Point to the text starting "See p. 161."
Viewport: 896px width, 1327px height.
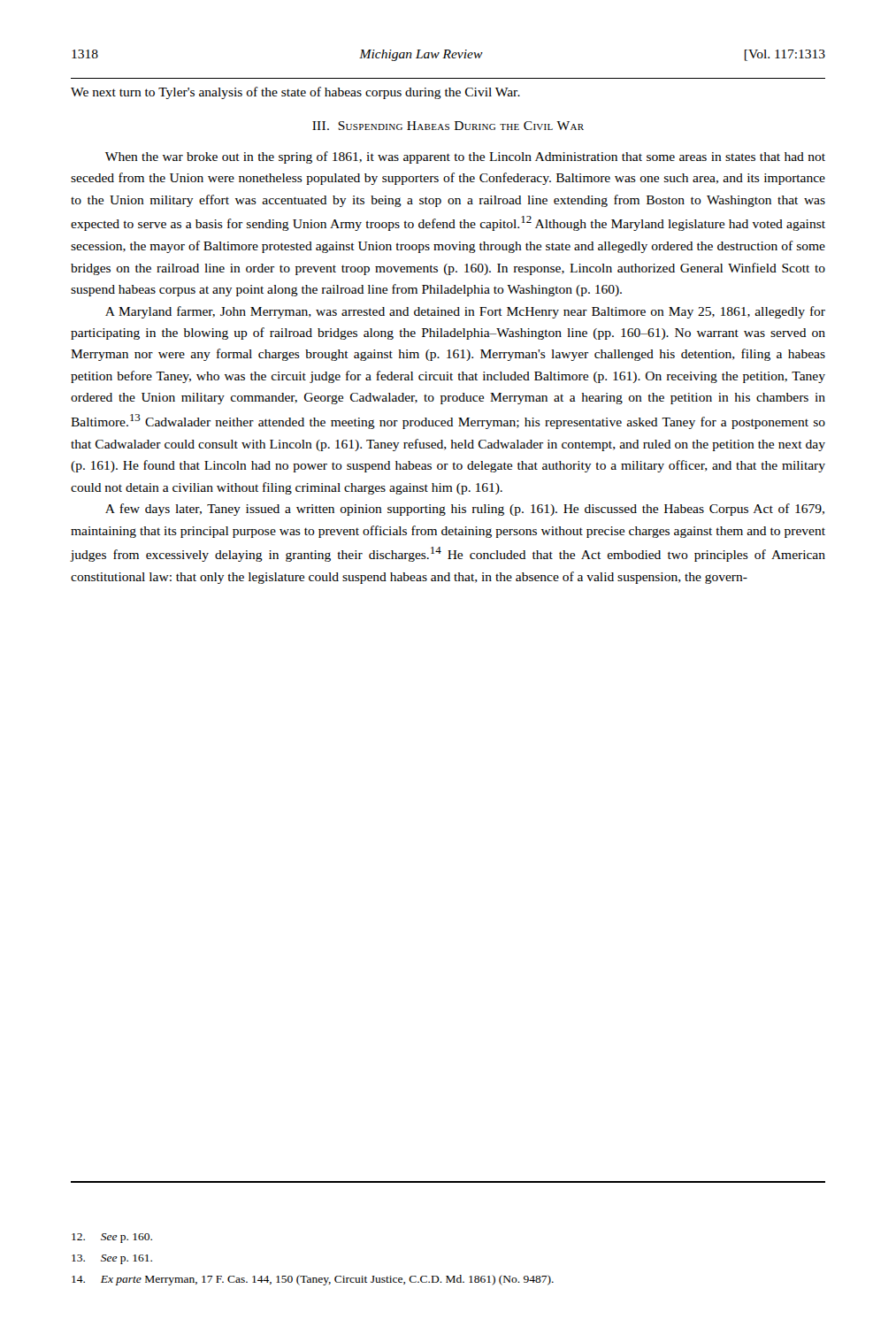(112, 1258)
